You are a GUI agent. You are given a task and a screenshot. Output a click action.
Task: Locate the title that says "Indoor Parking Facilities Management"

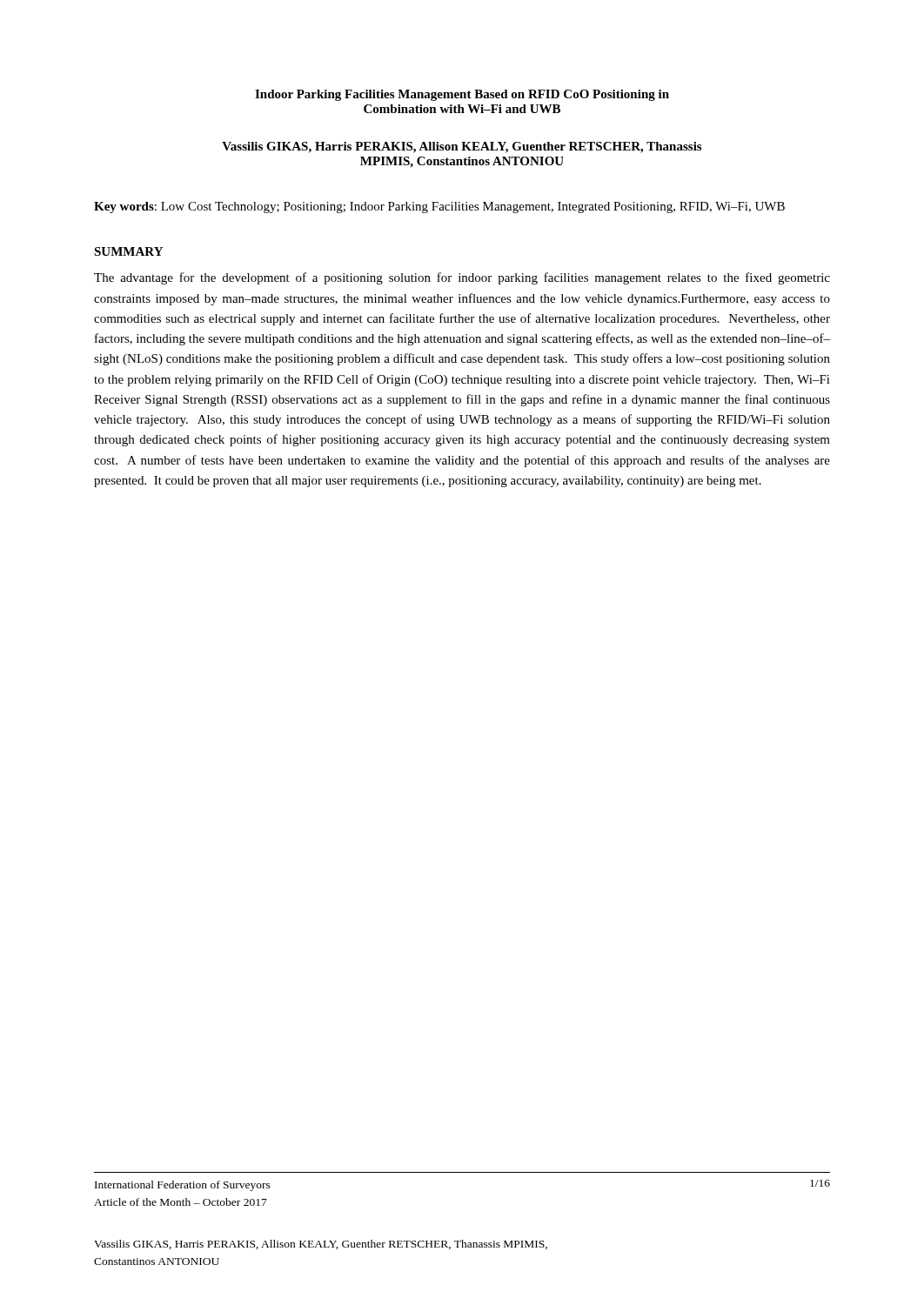(x=462, y=101)
